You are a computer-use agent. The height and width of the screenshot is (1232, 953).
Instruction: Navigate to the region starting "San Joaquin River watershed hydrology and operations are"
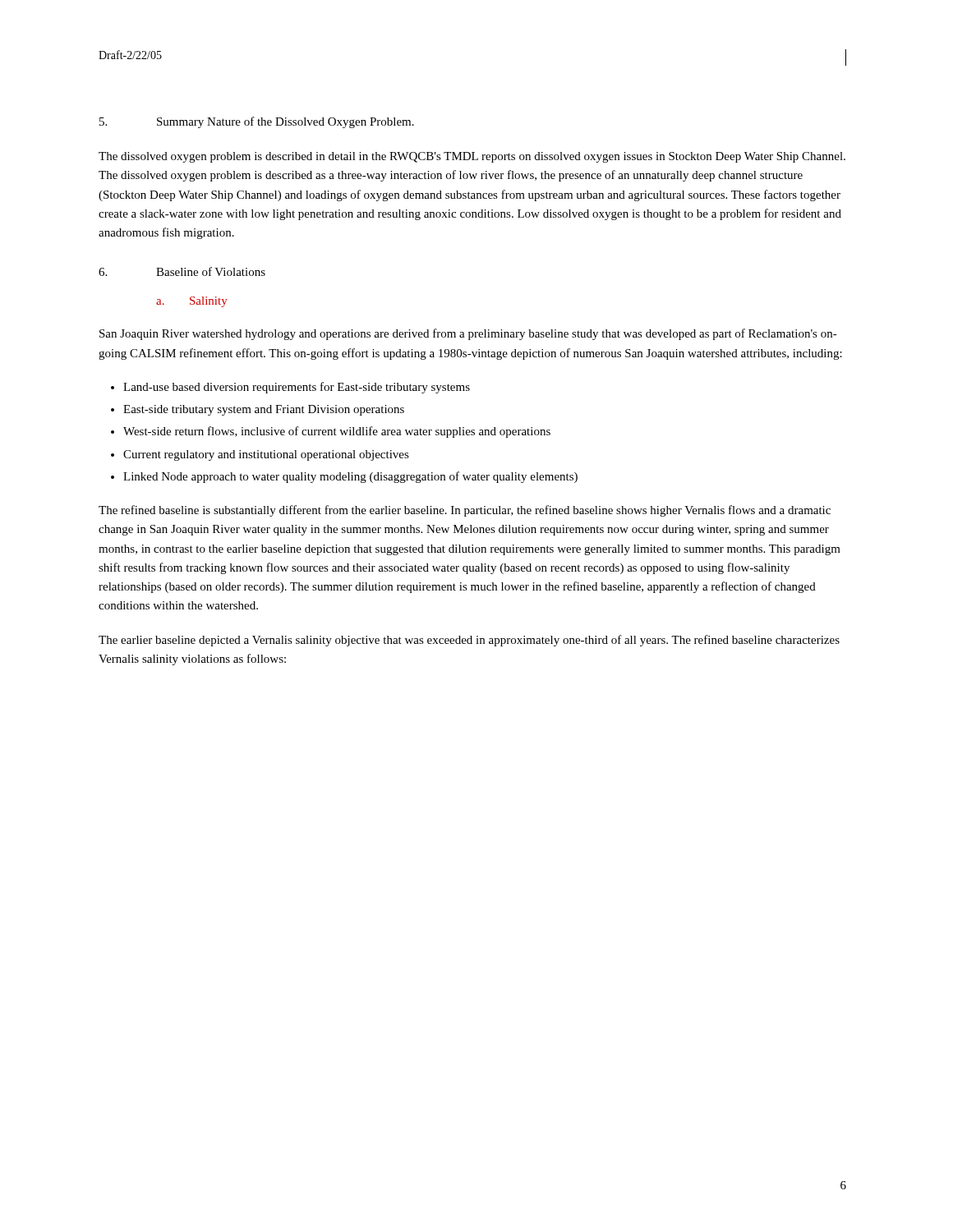coord(471,343)
